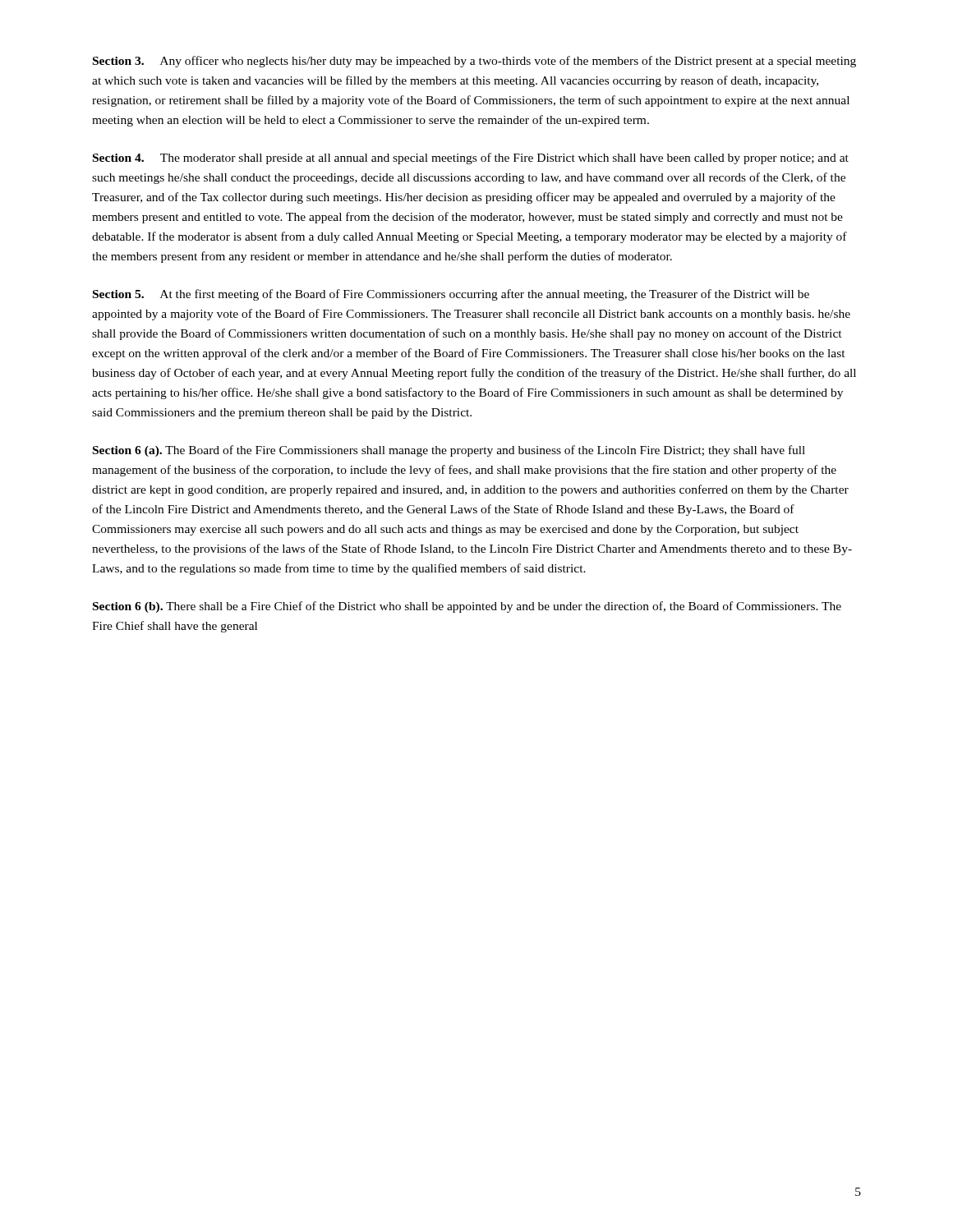Locate the block starting "Section 4. The moderator shall preside"
The width and height of the screenshot is (953, 1232).
(x=470, y=207)
